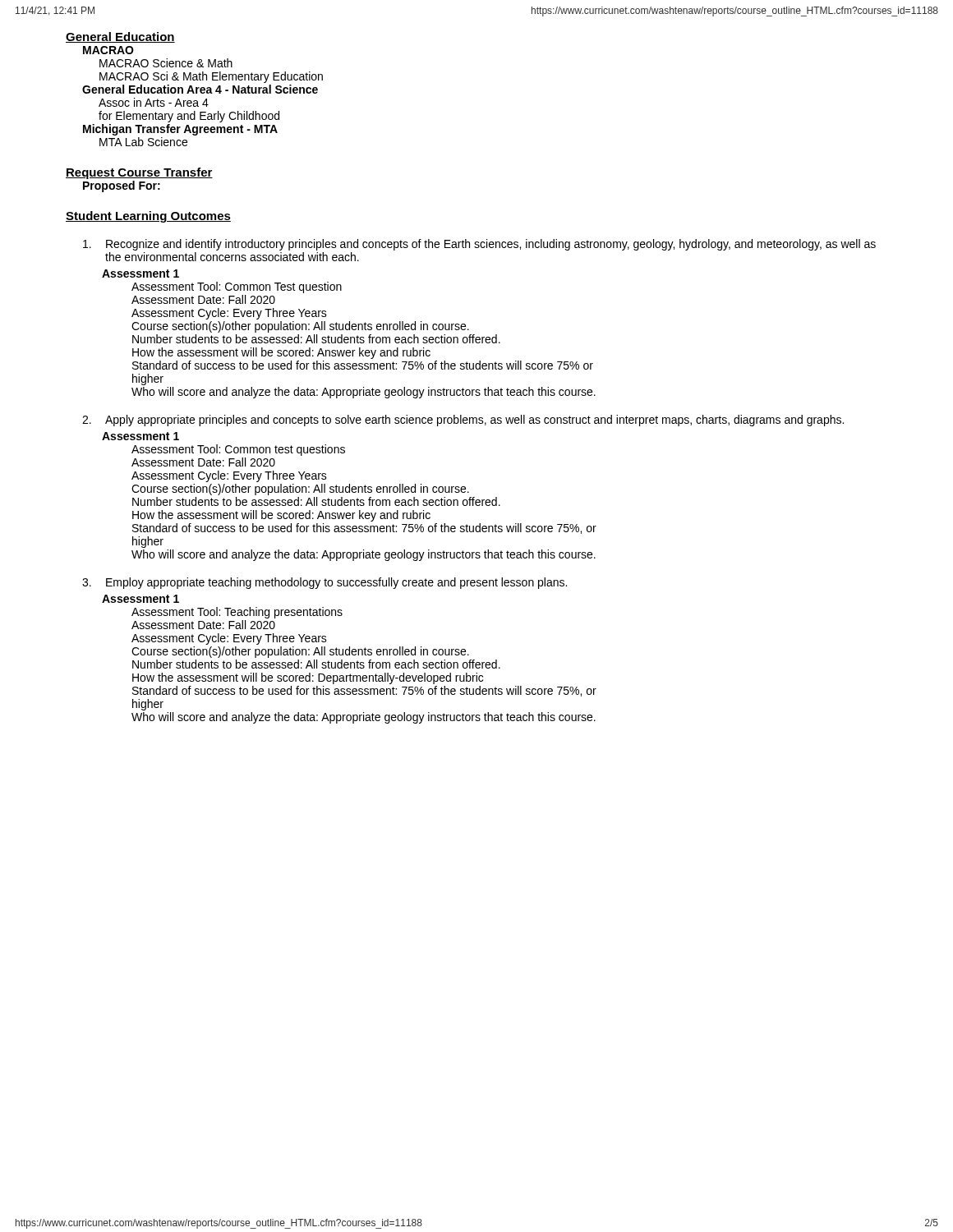
Task: Click on the text that says "Proposed For:"
Action: (x=122, y=186)
